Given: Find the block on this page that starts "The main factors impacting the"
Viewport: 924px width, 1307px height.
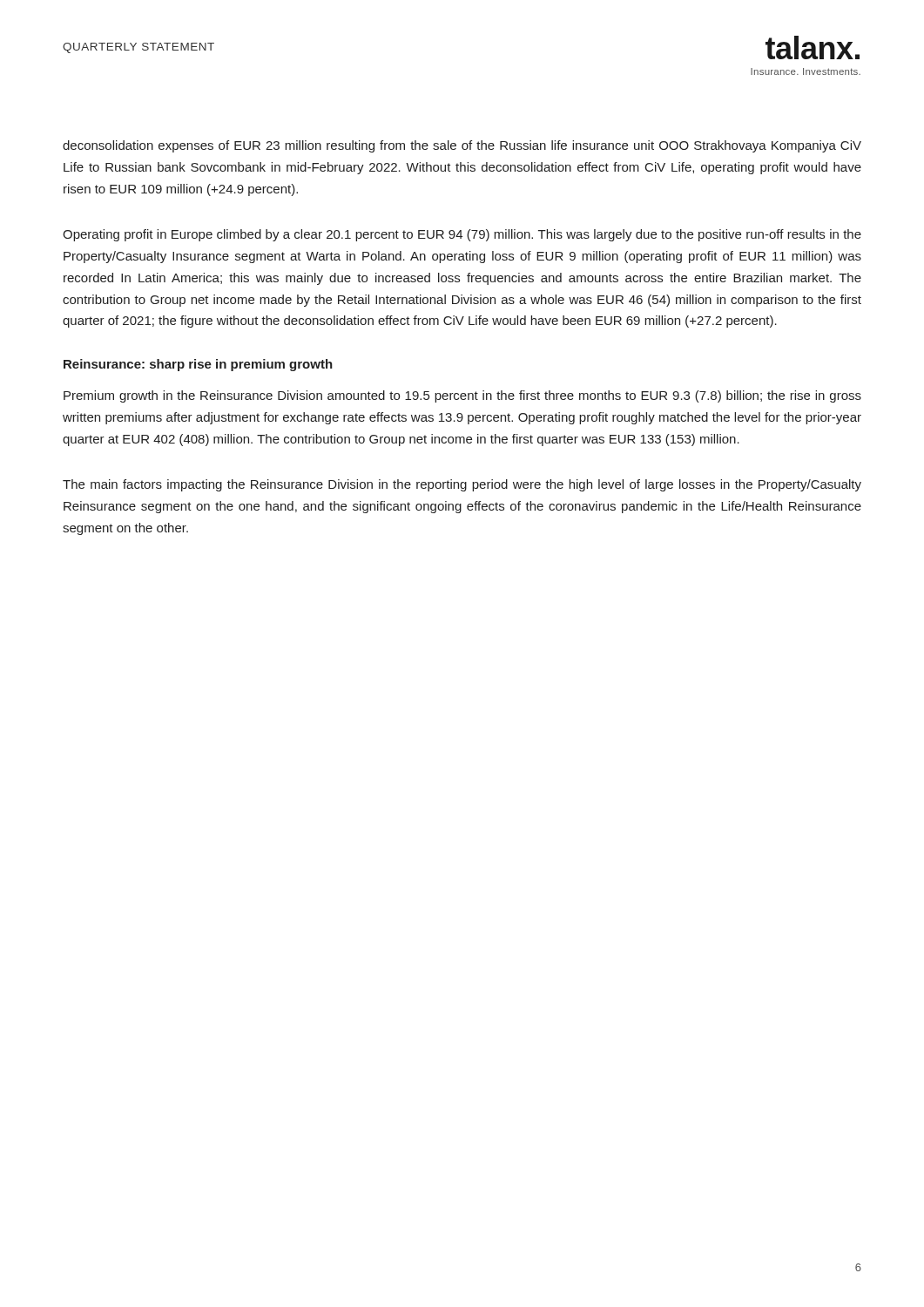Looking at the screenshot, I should 462,506.
